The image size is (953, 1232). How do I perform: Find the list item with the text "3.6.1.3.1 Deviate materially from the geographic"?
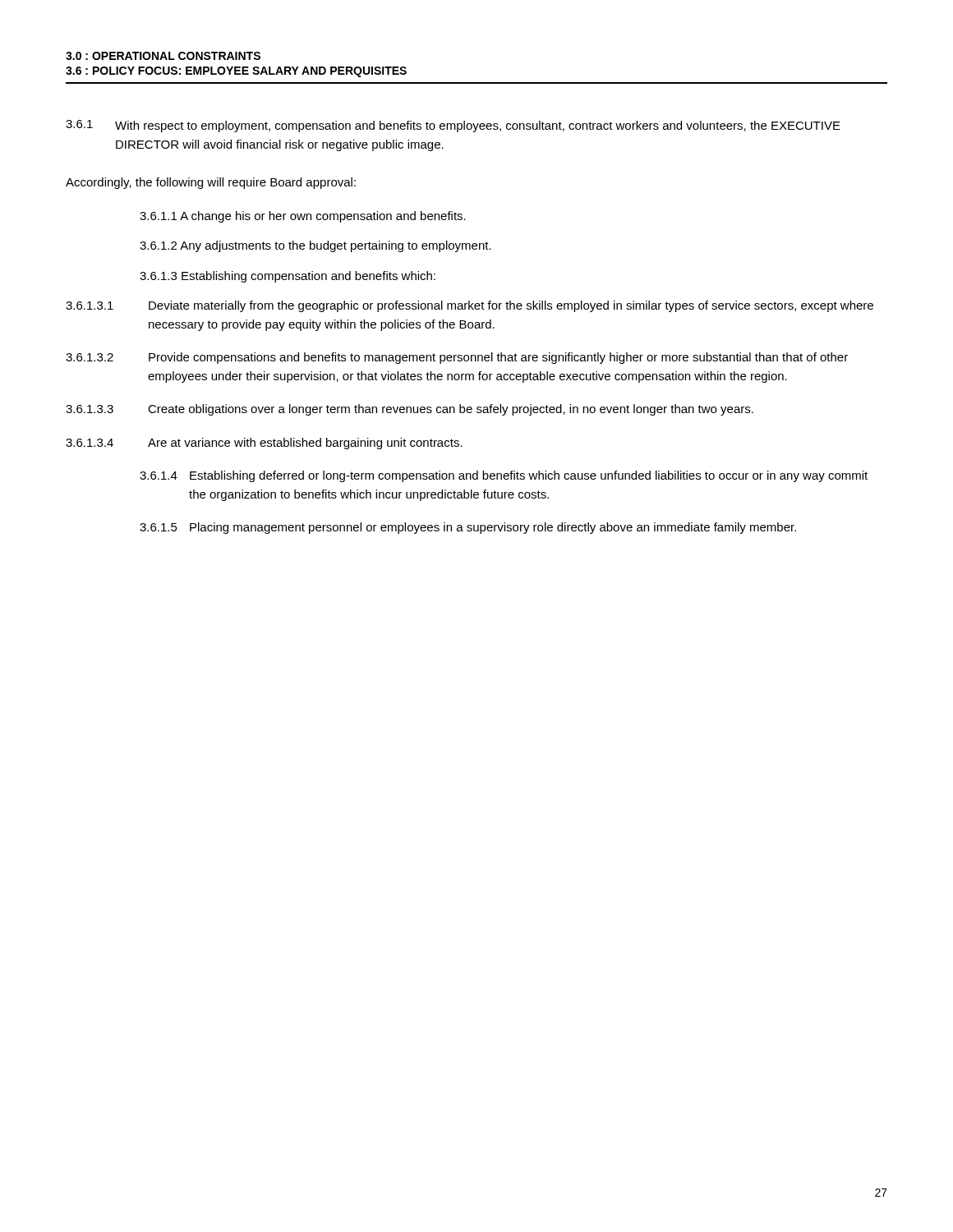coord(476,315)
